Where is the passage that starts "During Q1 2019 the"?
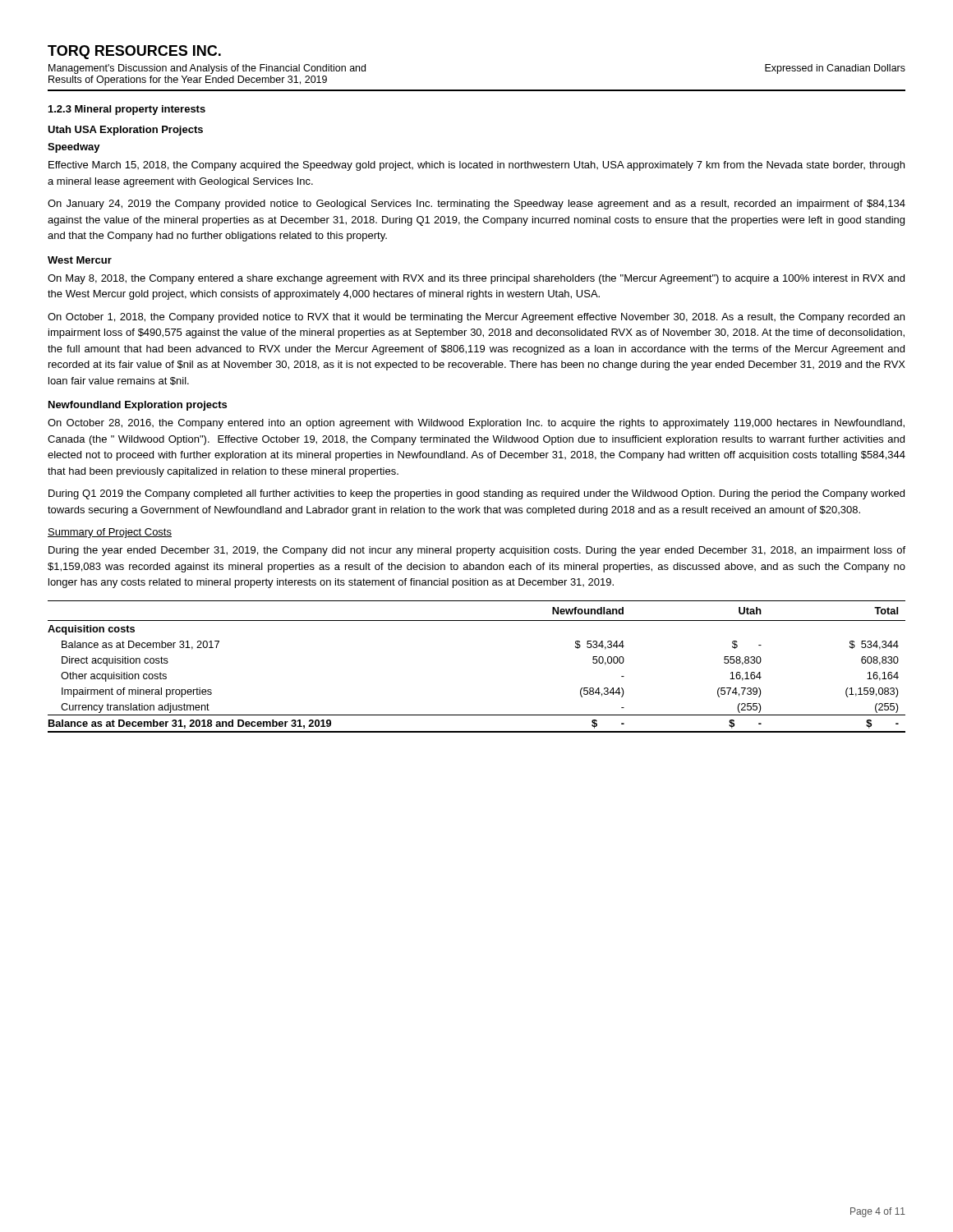Image resolution: width=953 pixels, height=1232 pixels. coord(476,501)
